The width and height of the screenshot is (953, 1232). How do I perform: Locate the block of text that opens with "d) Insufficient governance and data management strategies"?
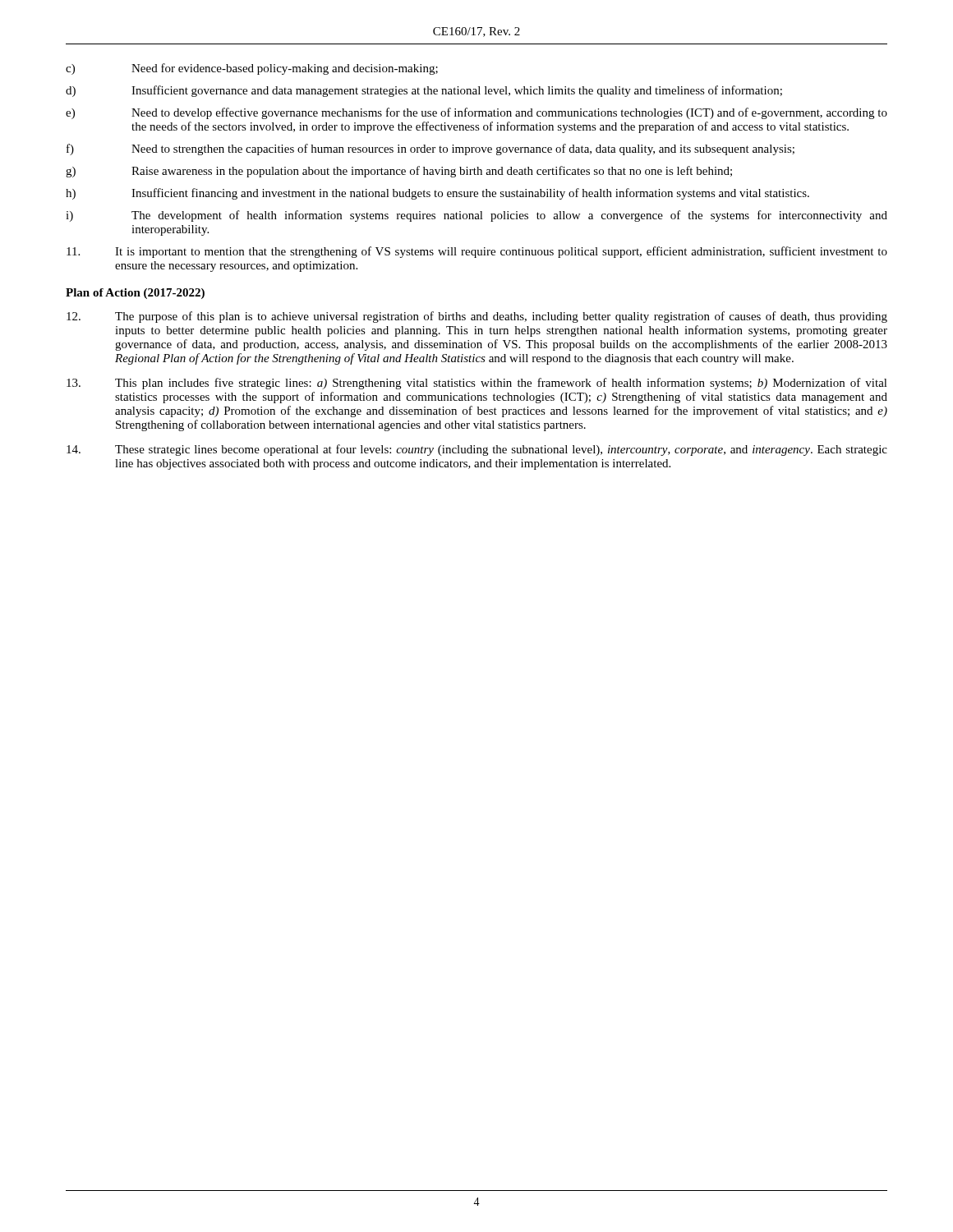476,91
